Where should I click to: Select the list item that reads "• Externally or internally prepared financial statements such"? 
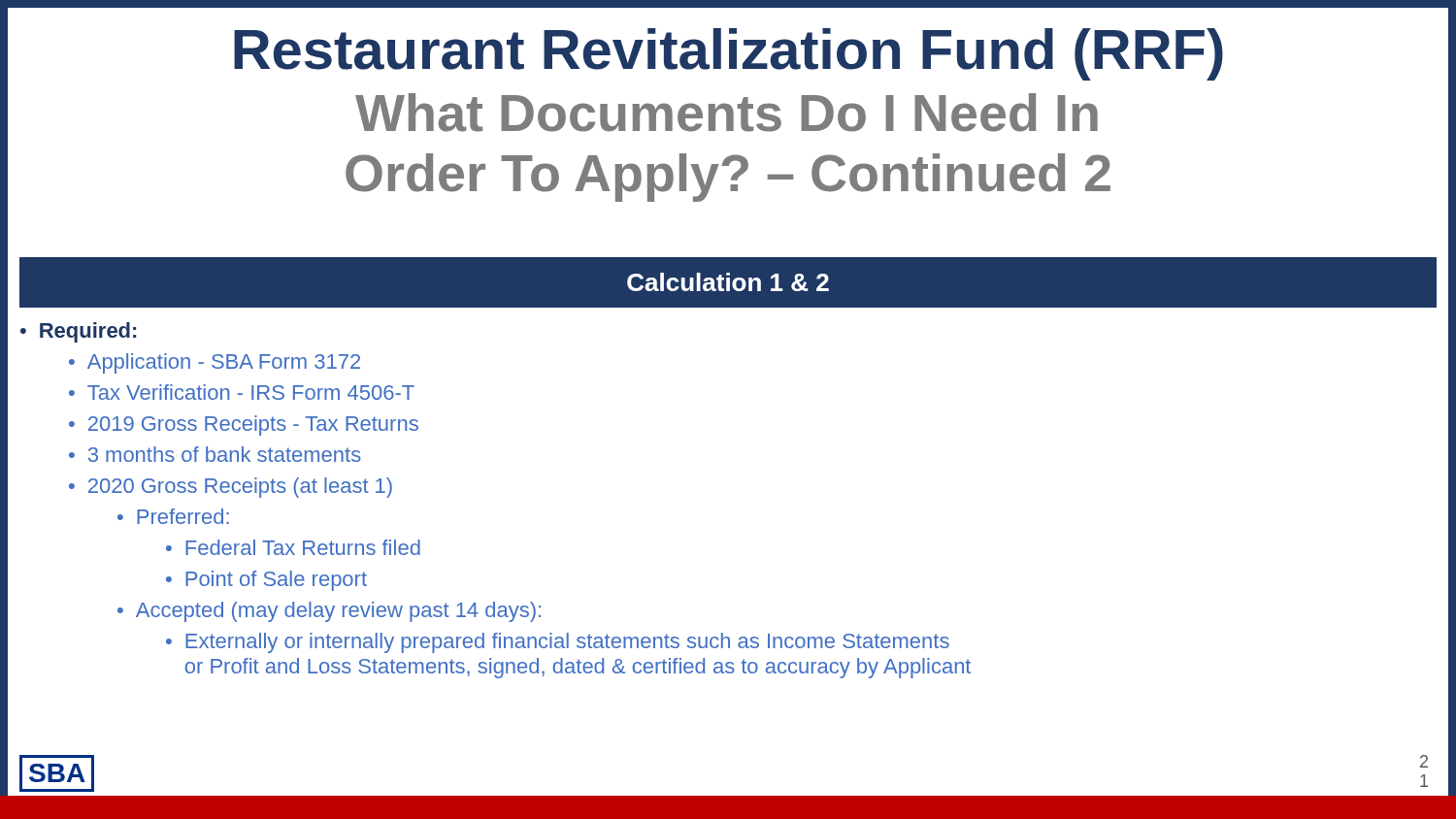point(568,654)
